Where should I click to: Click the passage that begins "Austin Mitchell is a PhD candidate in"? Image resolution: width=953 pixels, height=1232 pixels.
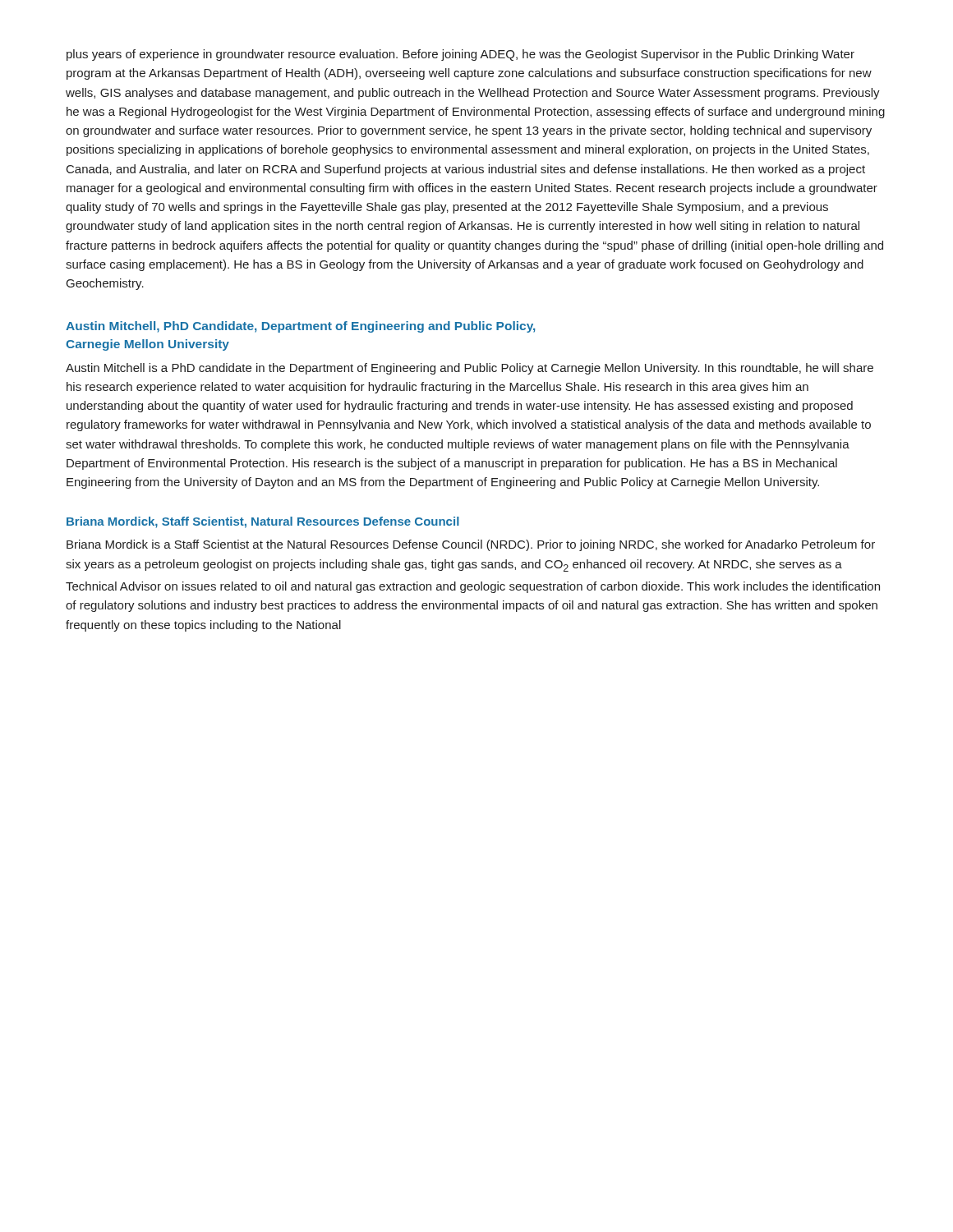point(470,425)
